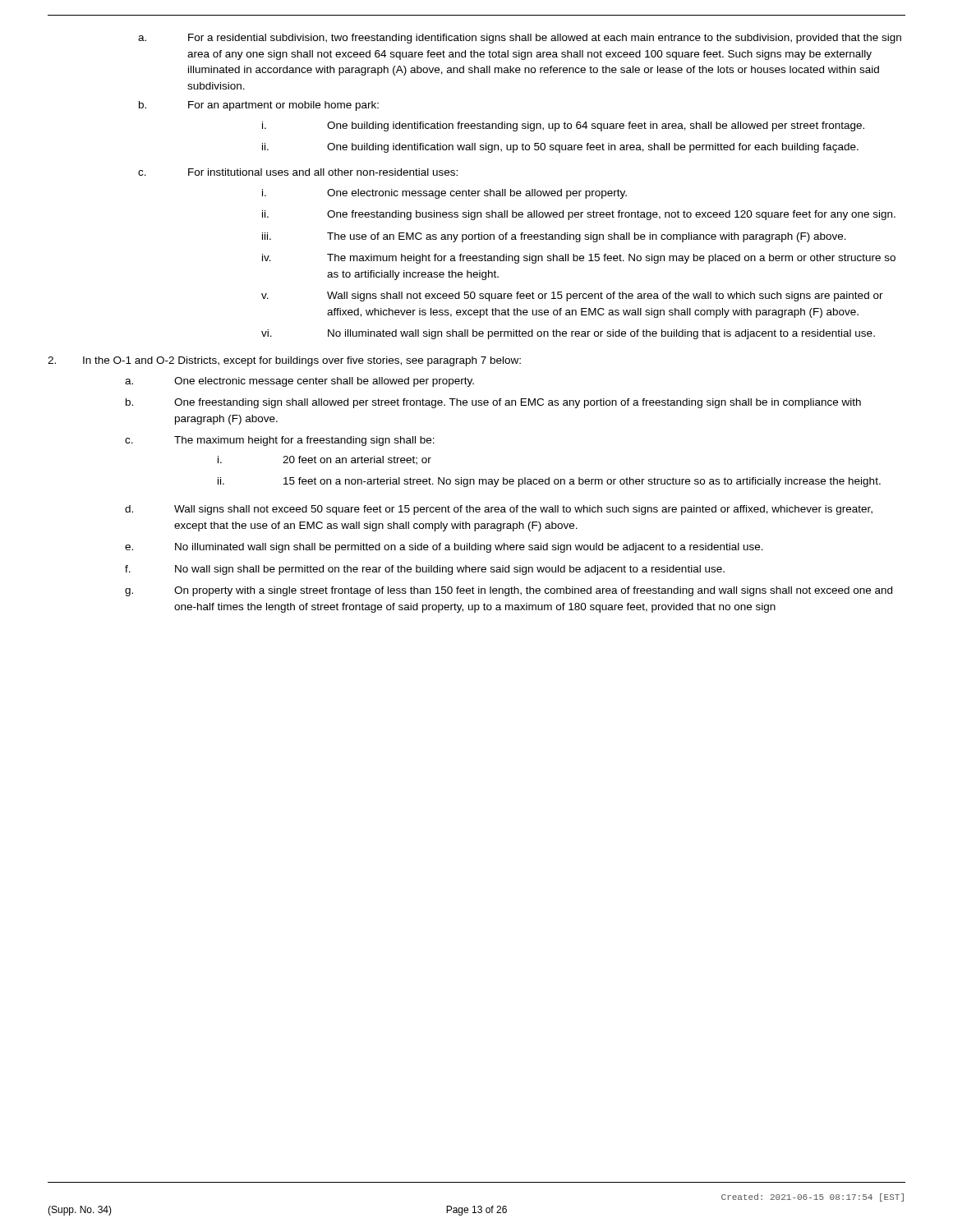Point to the block beginning "2. In the O-1 and O-2 Districts,"
Screen dimensions: 1232x953
point(476,486)
